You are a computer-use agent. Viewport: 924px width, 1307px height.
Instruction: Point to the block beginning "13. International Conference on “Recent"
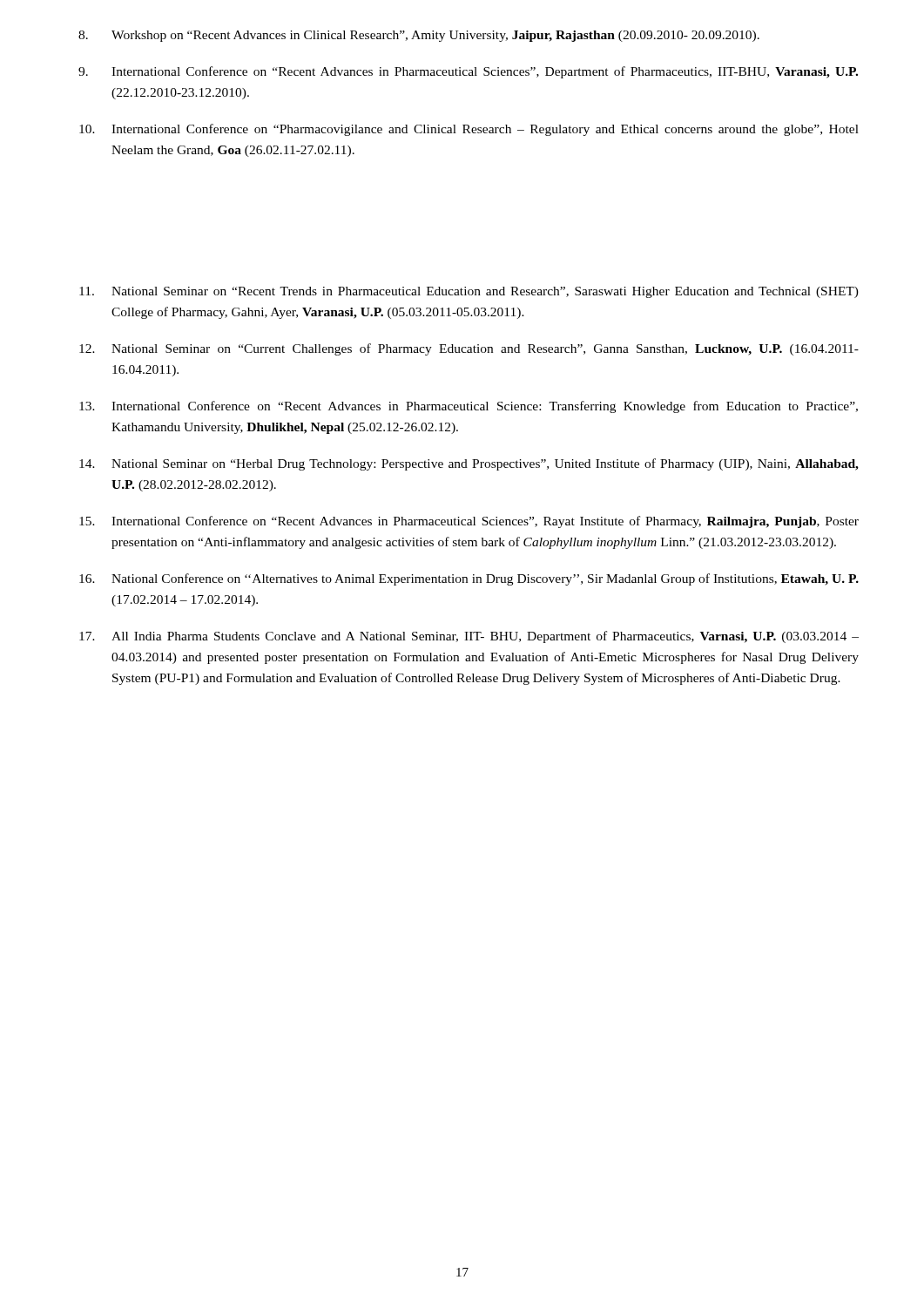point(469,417)
